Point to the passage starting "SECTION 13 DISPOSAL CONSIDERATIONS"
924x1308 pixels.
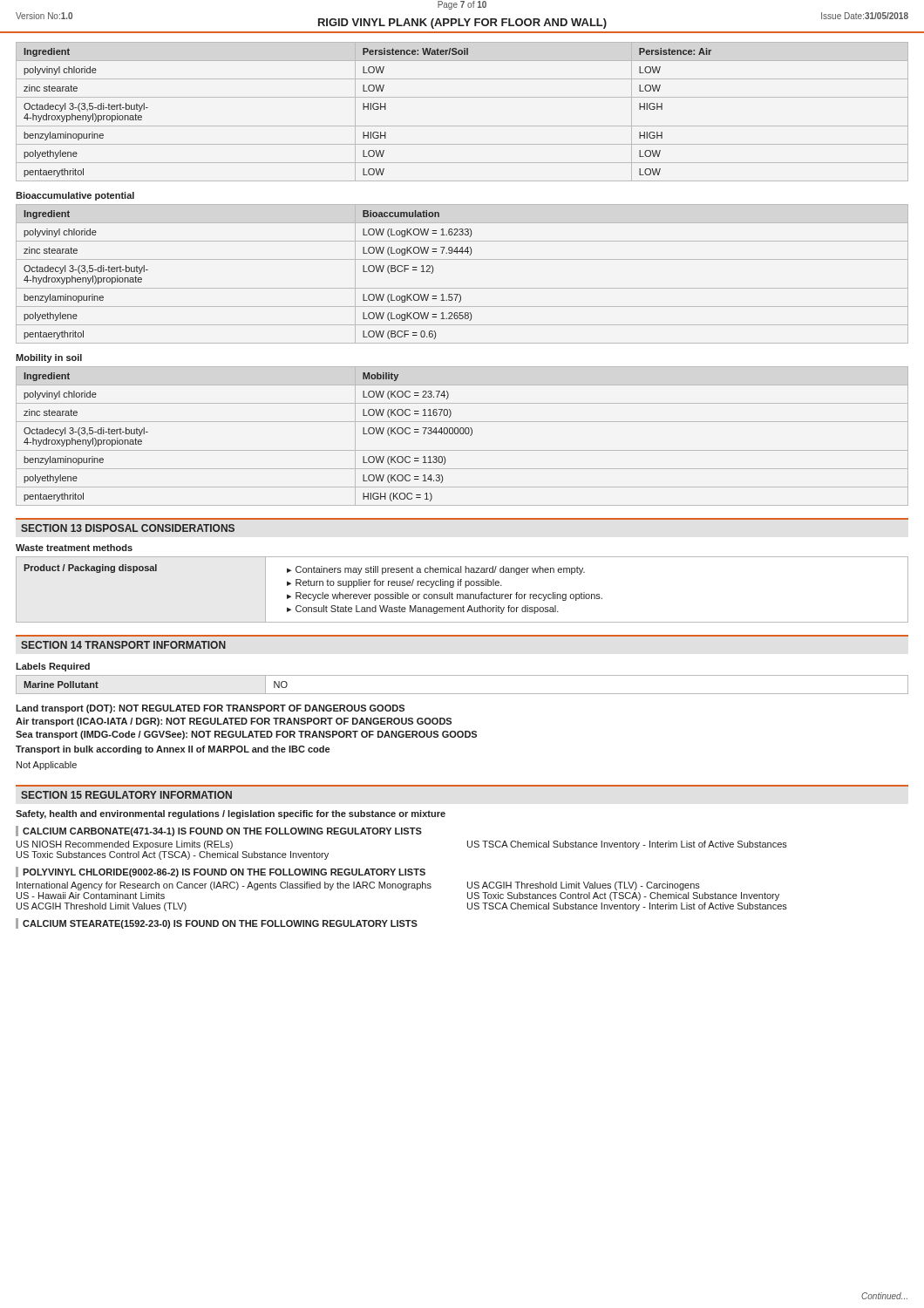pyautogui.click(x=128, y=528)
